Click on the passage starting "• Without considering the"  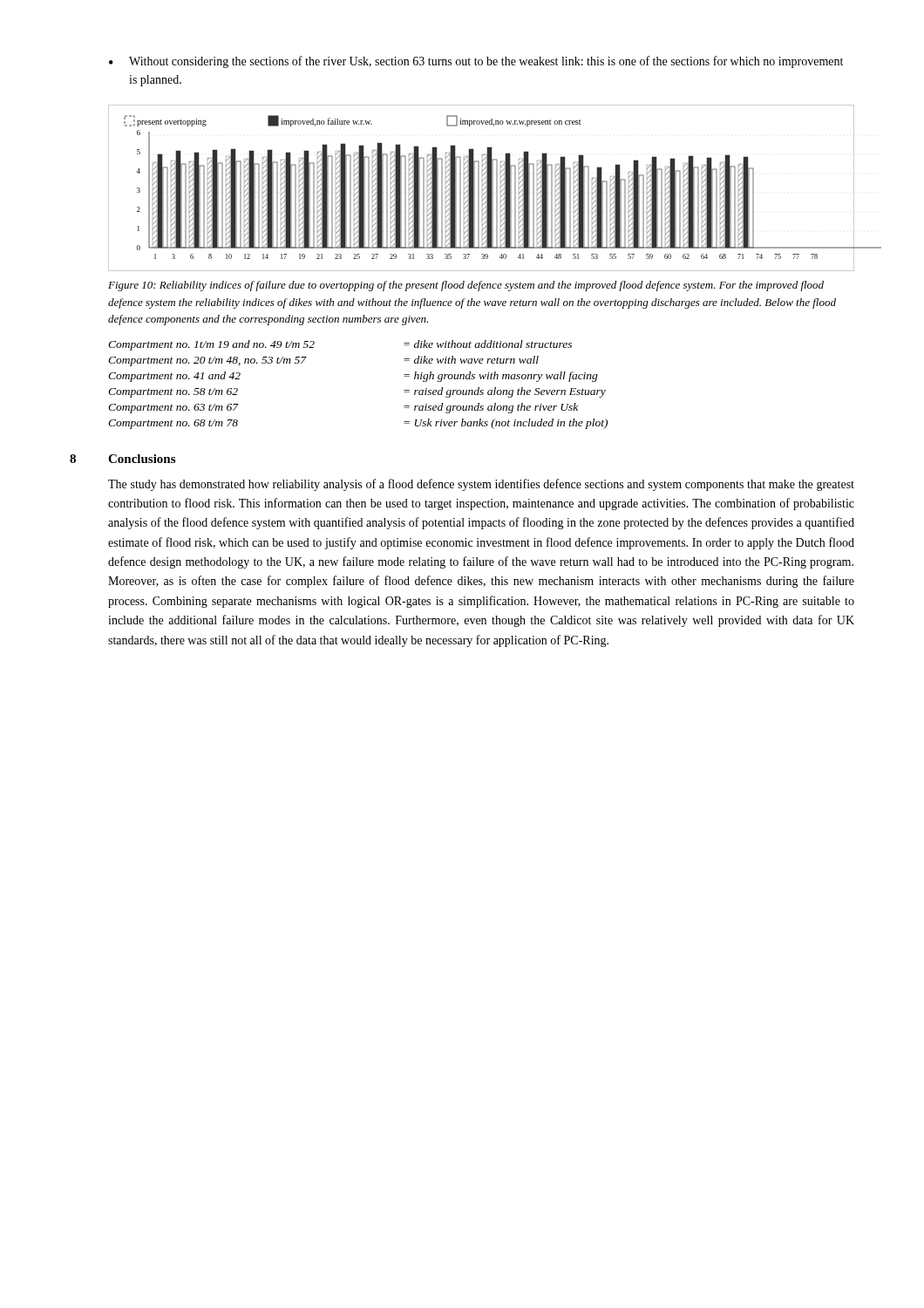point(481,71)
